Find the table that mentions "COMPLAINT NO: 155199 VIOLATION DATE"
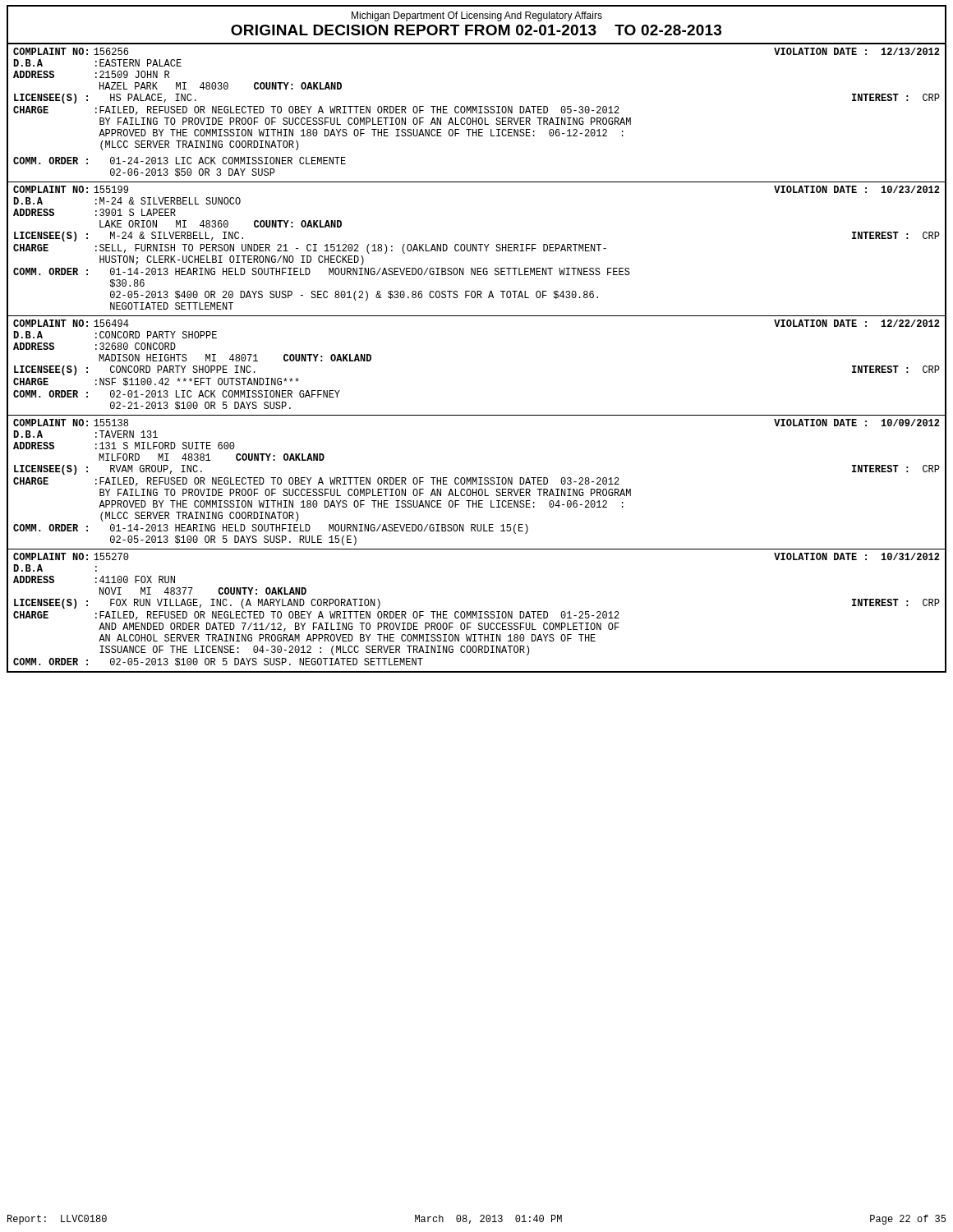The width and height of the screenshot is (953, 1232). pos(476,249)
